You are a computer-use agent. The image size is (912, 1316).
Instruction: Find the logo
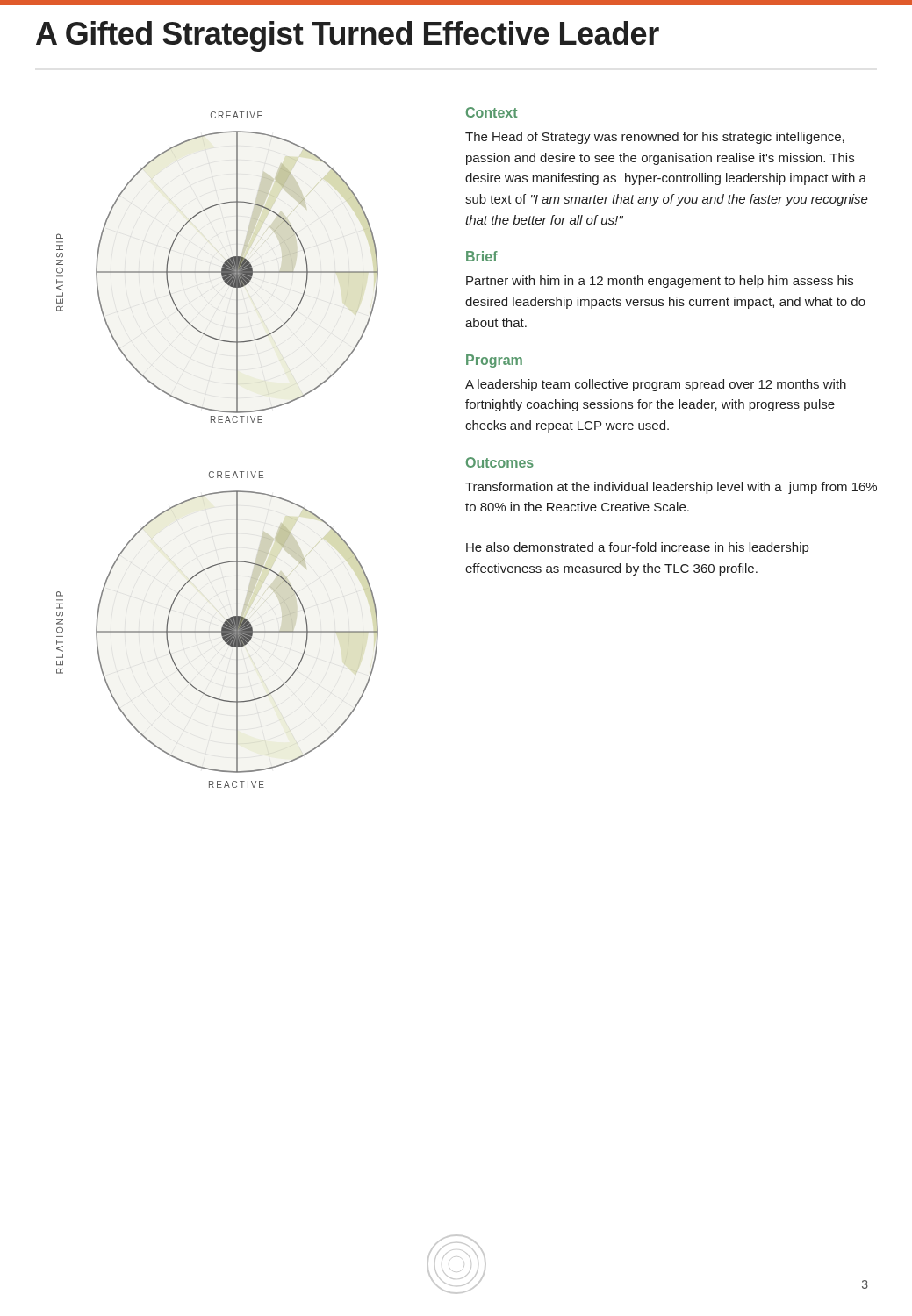pos(456,1266)
